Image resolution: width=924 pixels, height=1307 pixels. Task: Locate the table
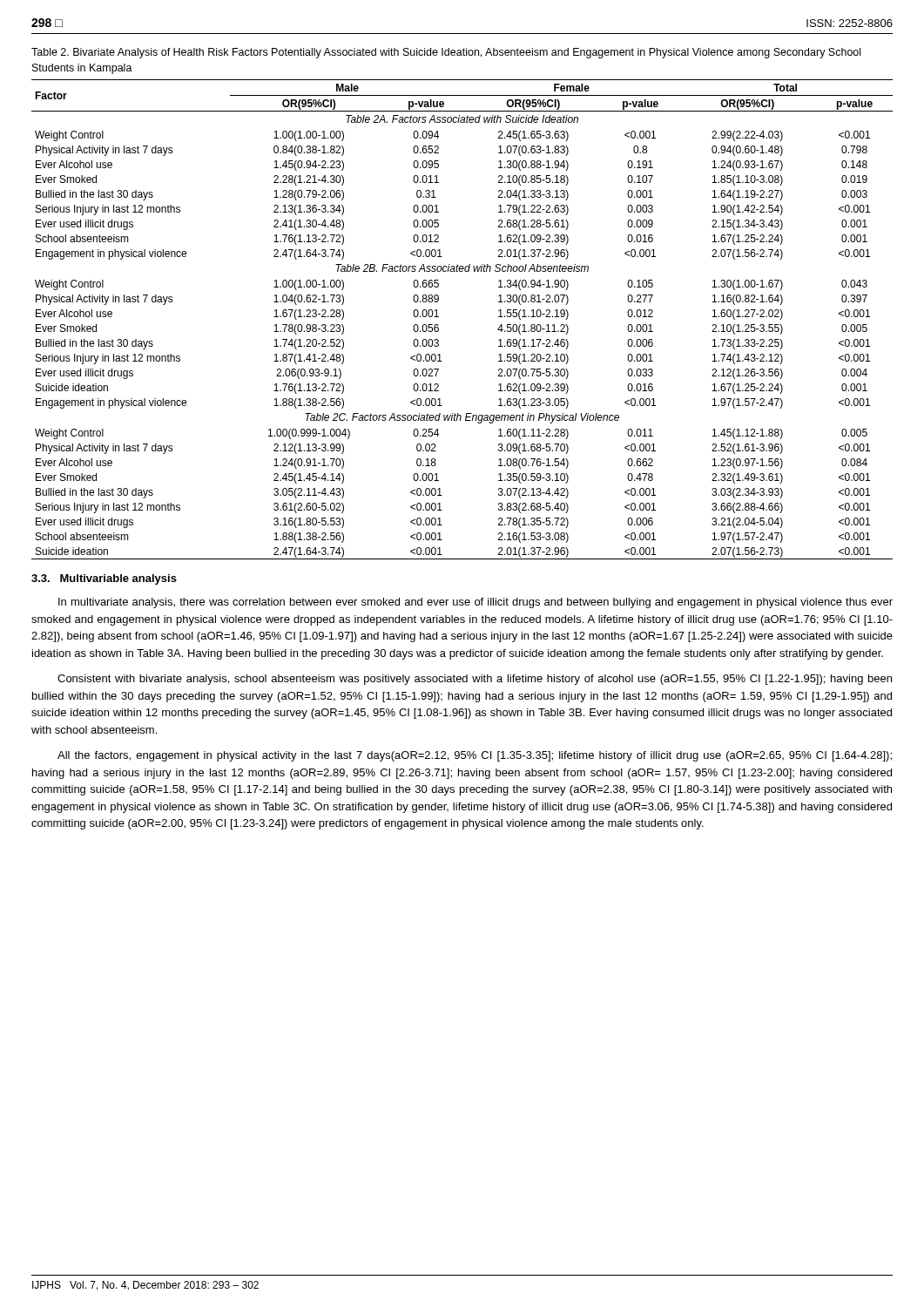tap(462, 319)
